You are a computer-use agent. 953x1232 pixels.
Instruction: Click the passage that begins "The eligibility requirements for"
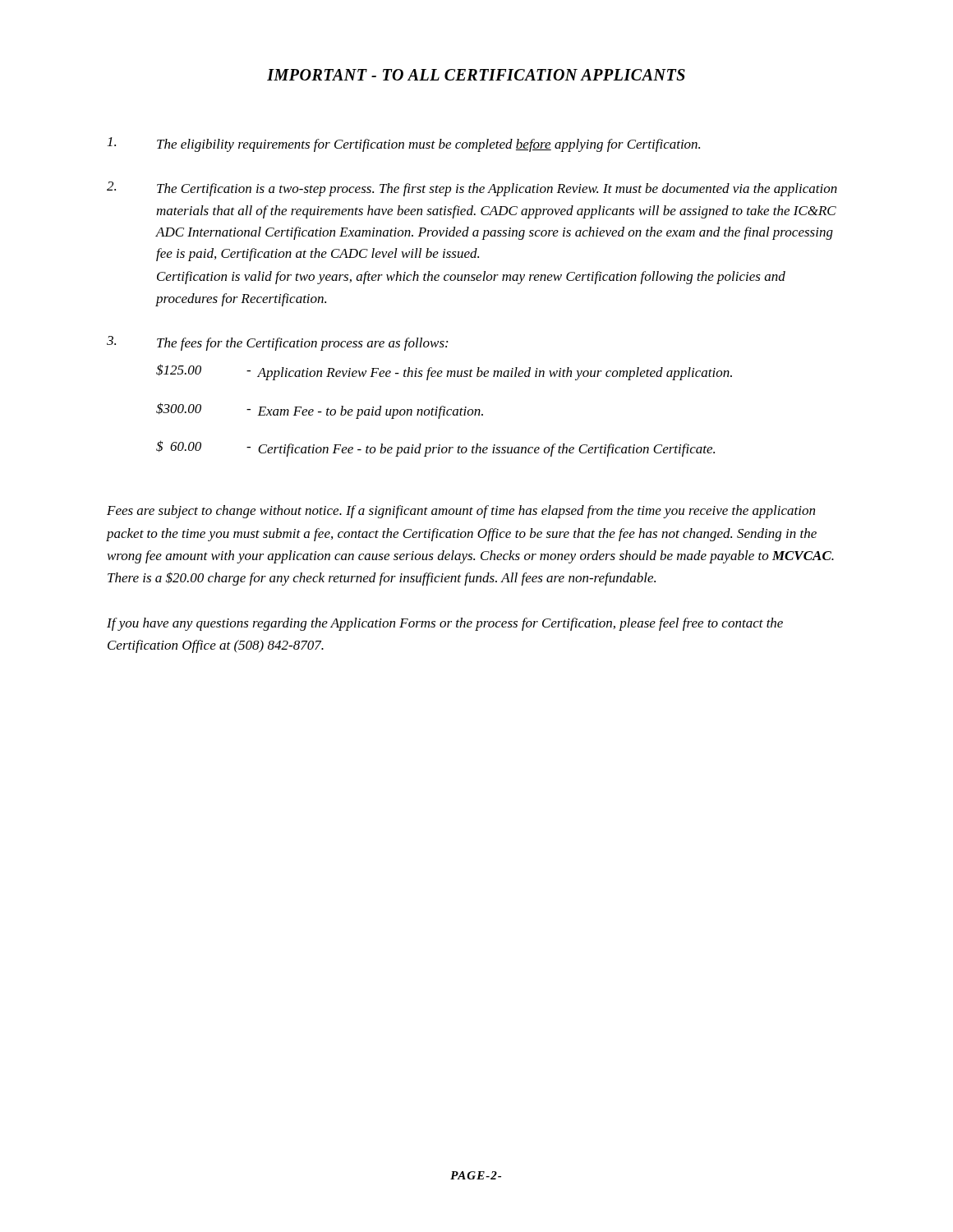[x=476, y=145]
